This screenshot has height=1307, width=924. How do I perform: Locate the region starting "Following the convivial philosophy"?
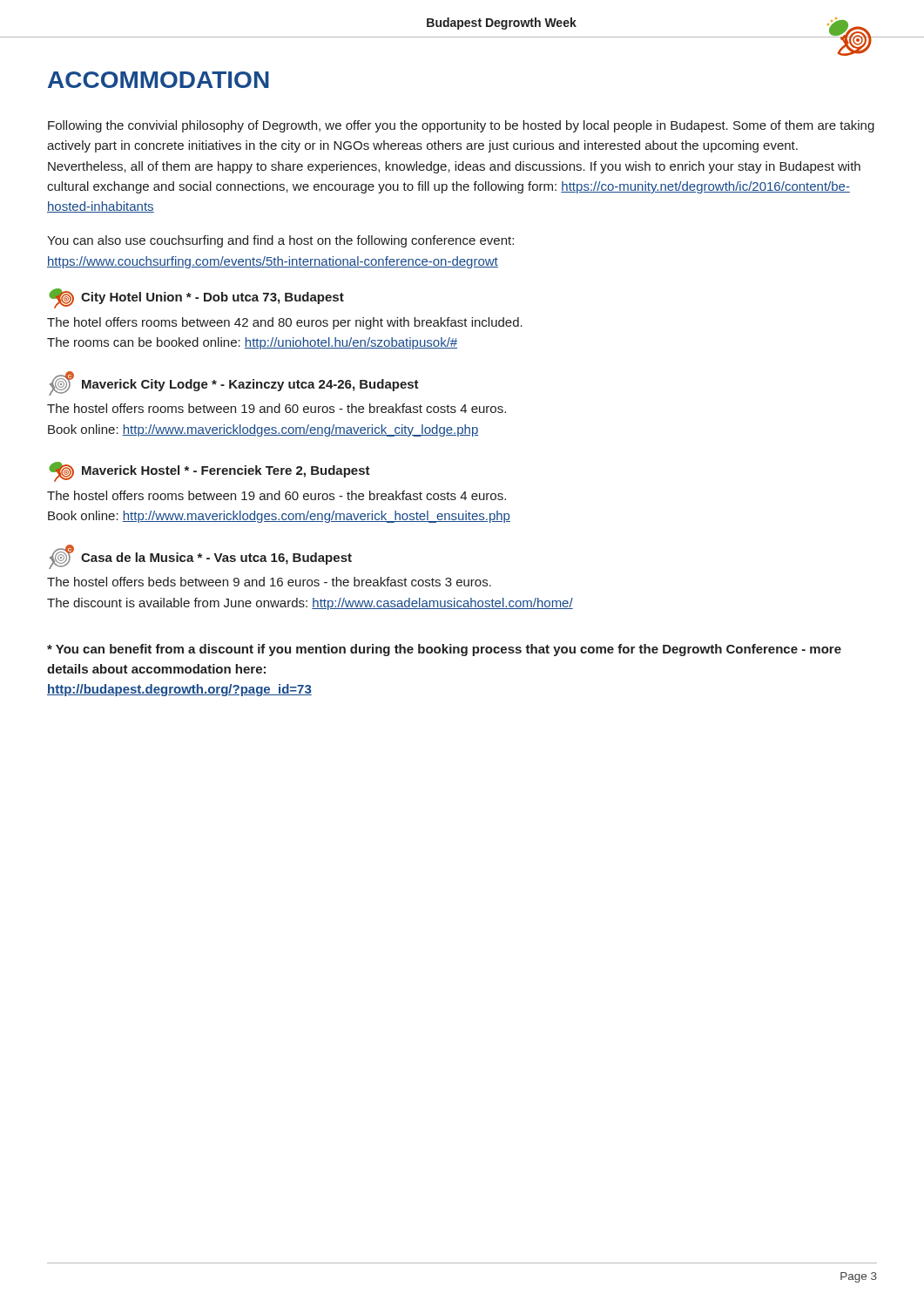pyautogui.click(x=461, y=166)
